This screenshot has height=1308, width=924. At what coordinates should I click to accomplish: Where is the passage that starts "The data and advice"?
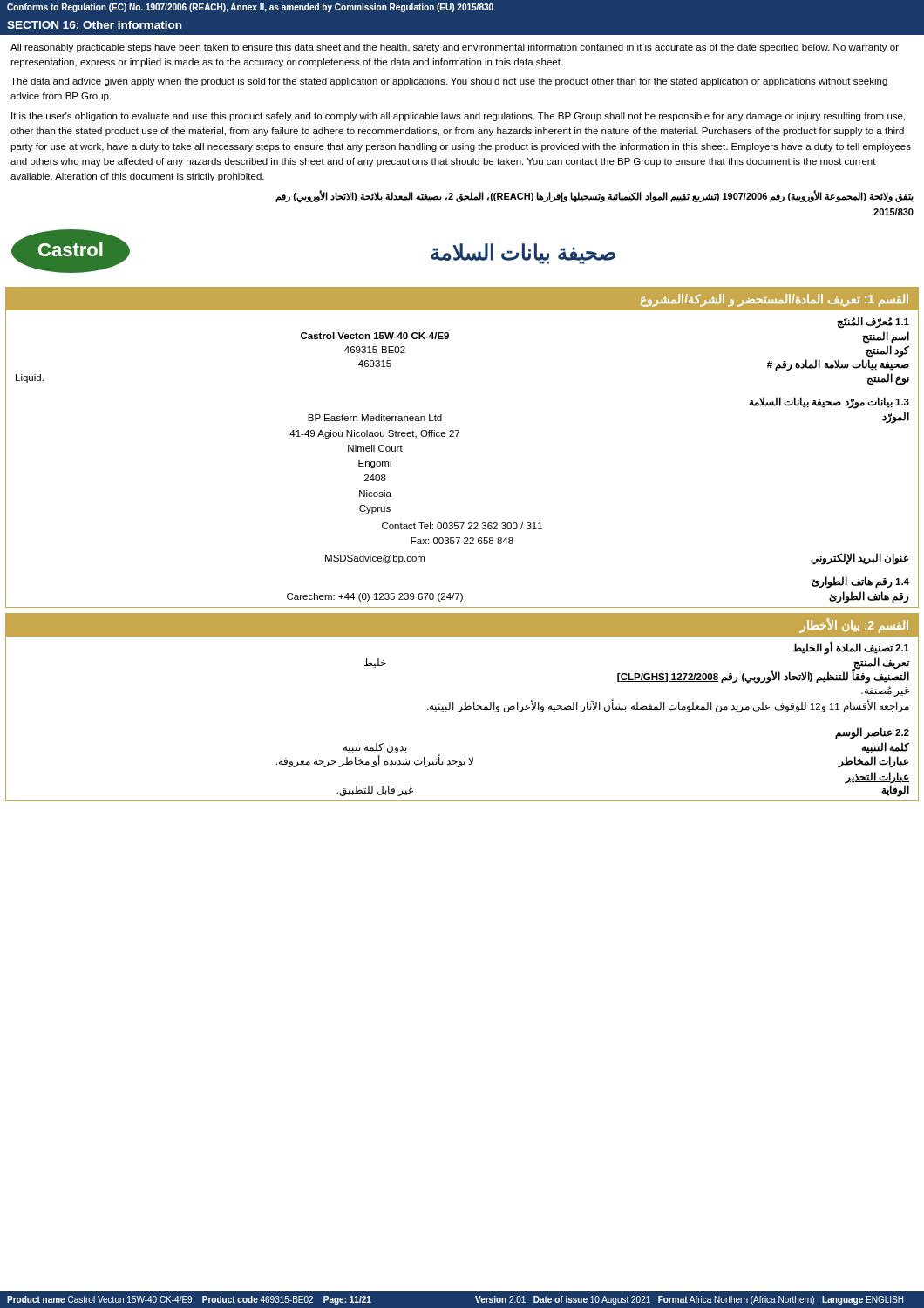(449, 88)
